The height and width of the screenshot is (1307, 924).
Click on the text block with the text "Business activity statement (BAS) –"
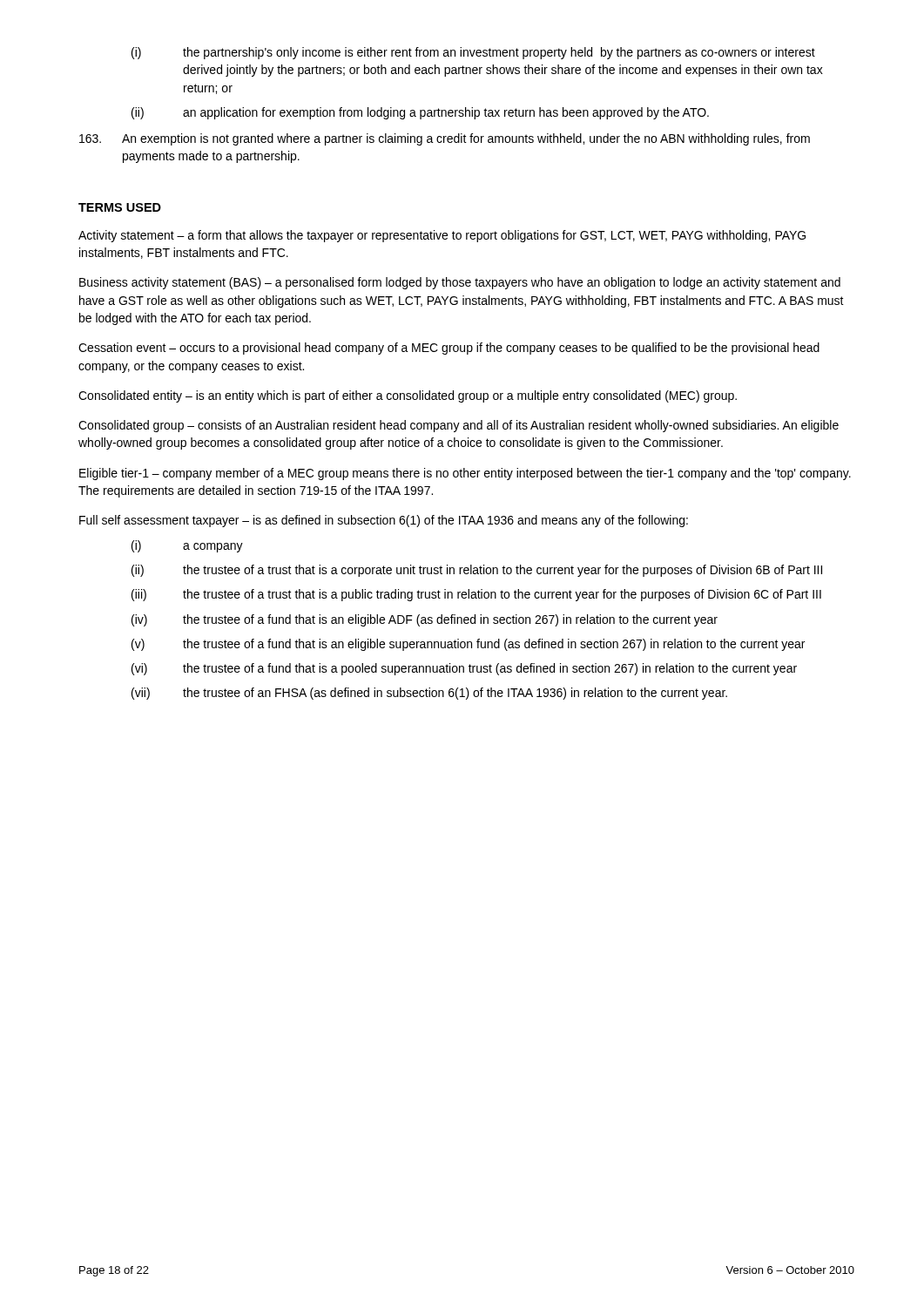tap(466, 300)
